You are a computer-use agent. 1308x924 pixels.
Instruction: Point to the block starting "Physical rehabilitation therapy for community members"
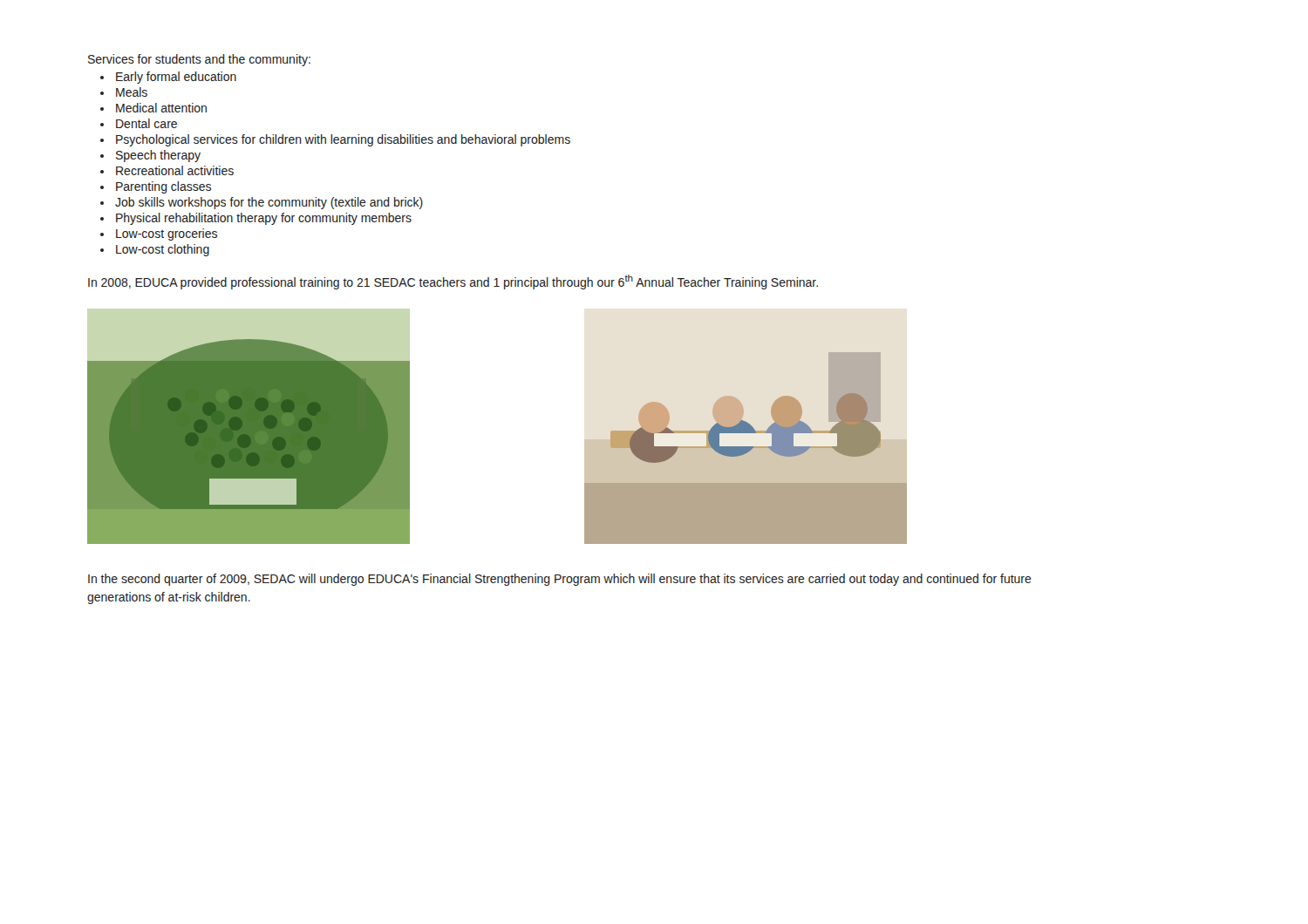[263, 218]
